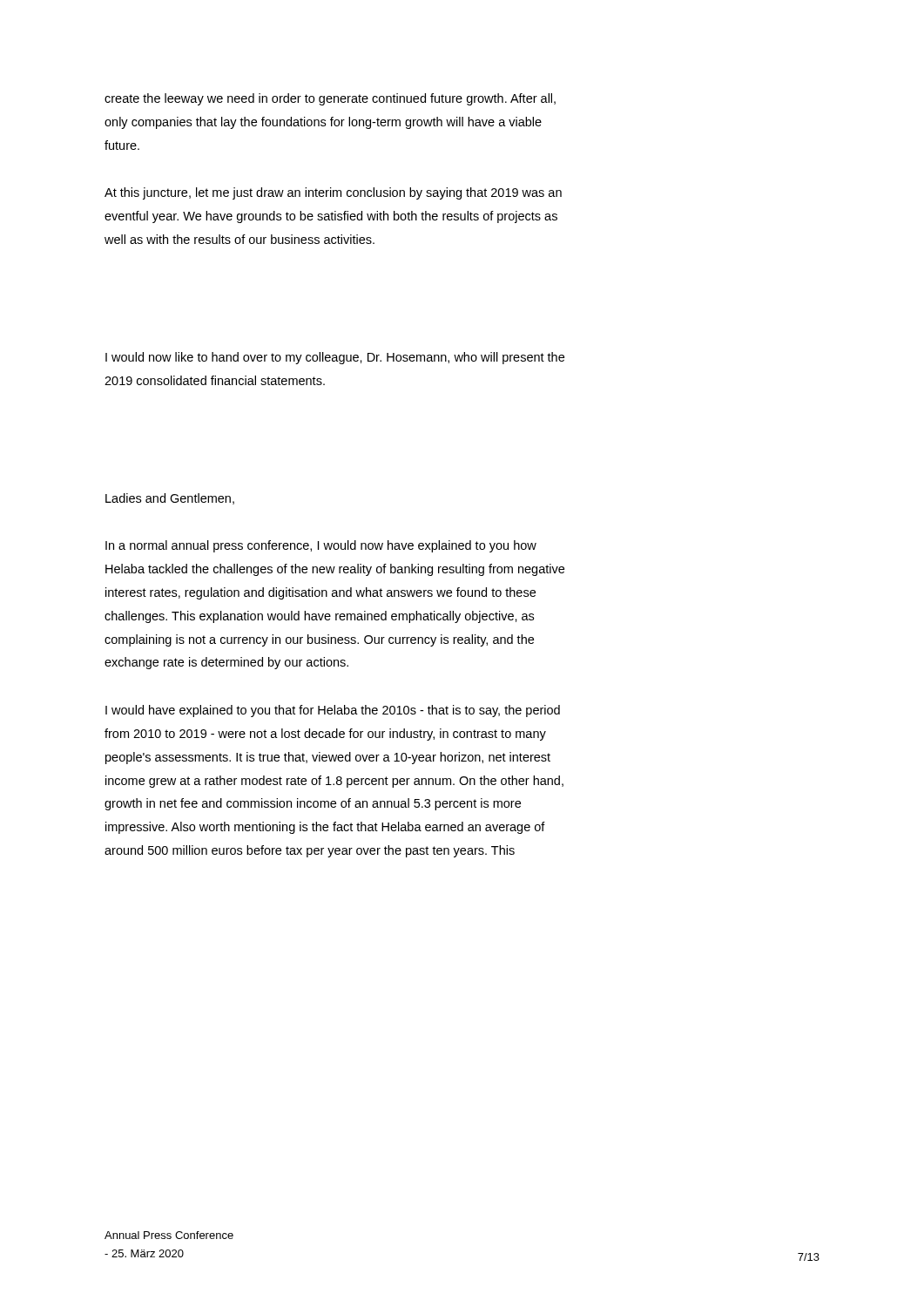
Task: Where is the passage that starts "In a normal annual press conference, I would"?
Action: (335, 604)
